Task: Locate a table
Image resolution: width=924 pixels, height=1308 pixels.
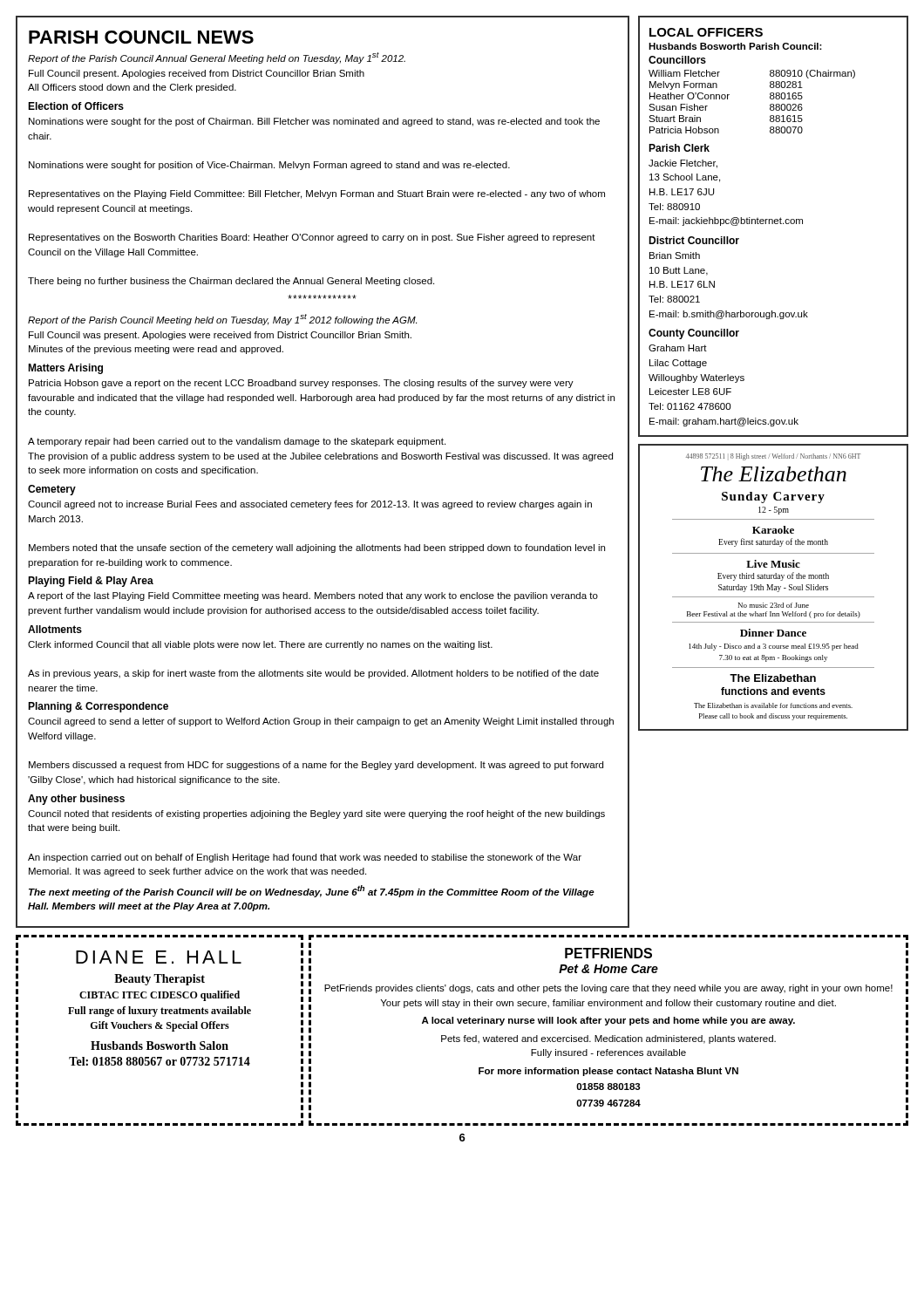Action: coord(773,102)
